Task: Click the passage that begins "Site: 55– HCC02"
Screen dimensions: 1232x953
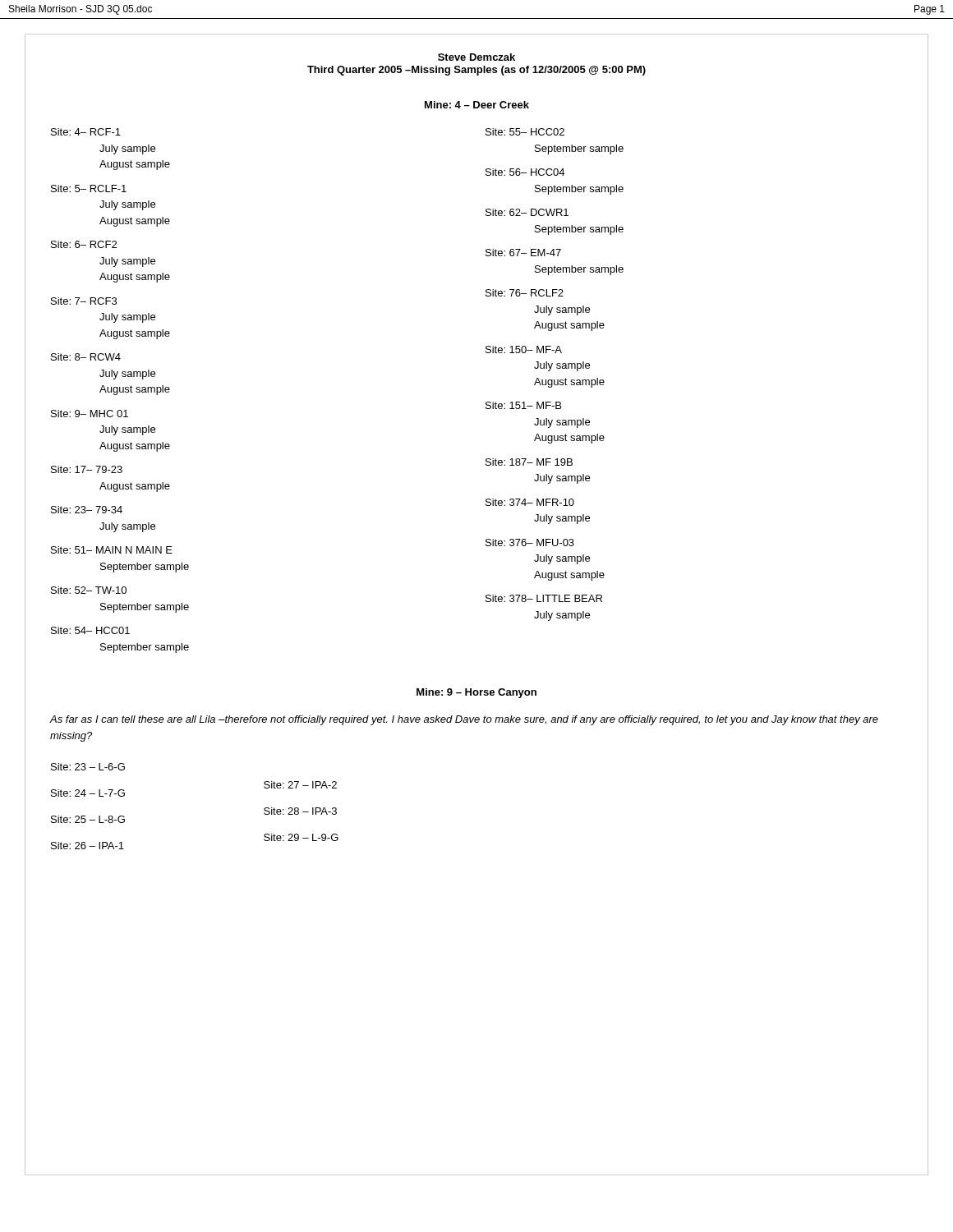Action: click(x=525, y=132)
